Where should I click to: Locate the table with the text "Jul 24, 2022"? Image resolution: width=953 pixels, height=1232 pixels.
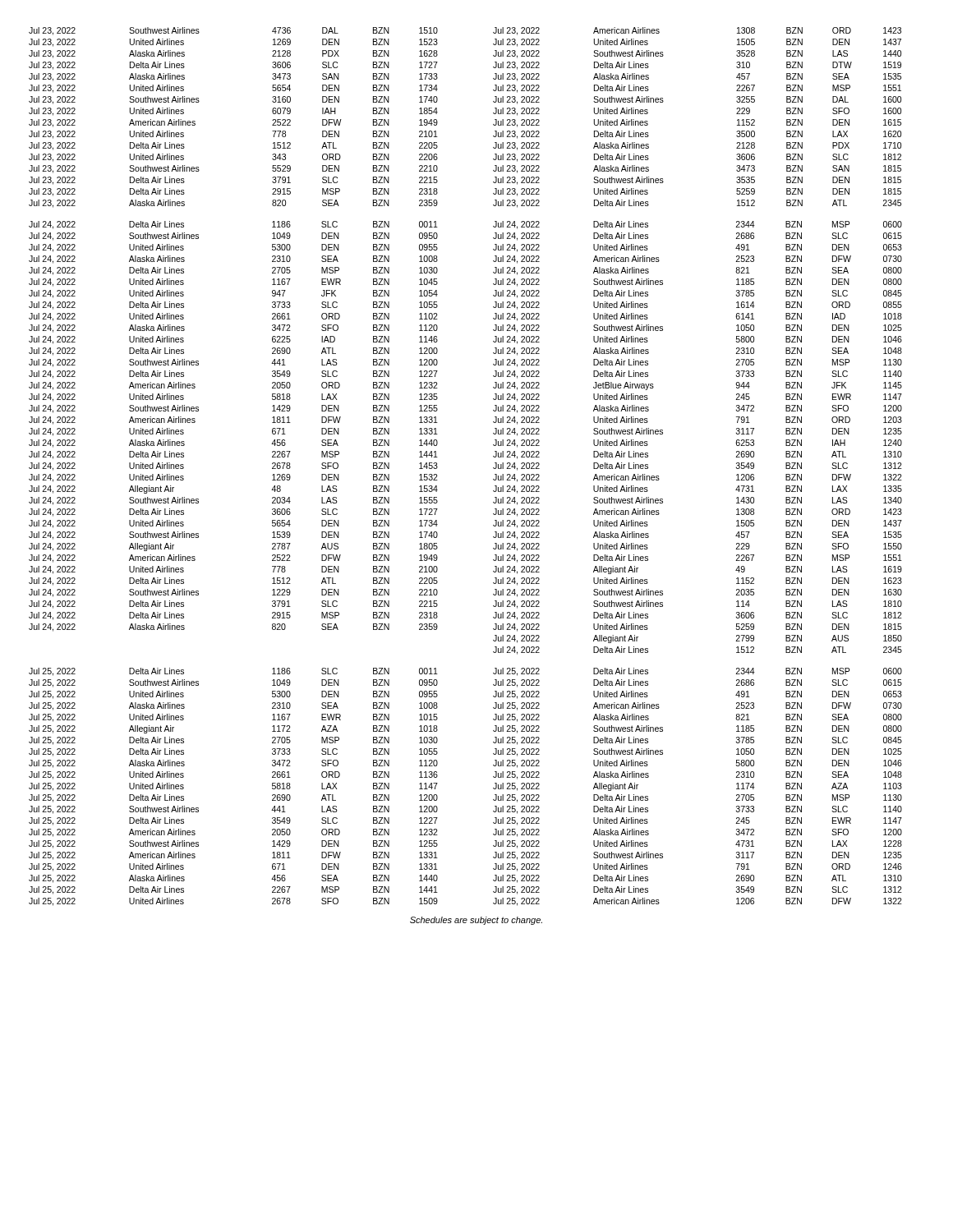476,437
